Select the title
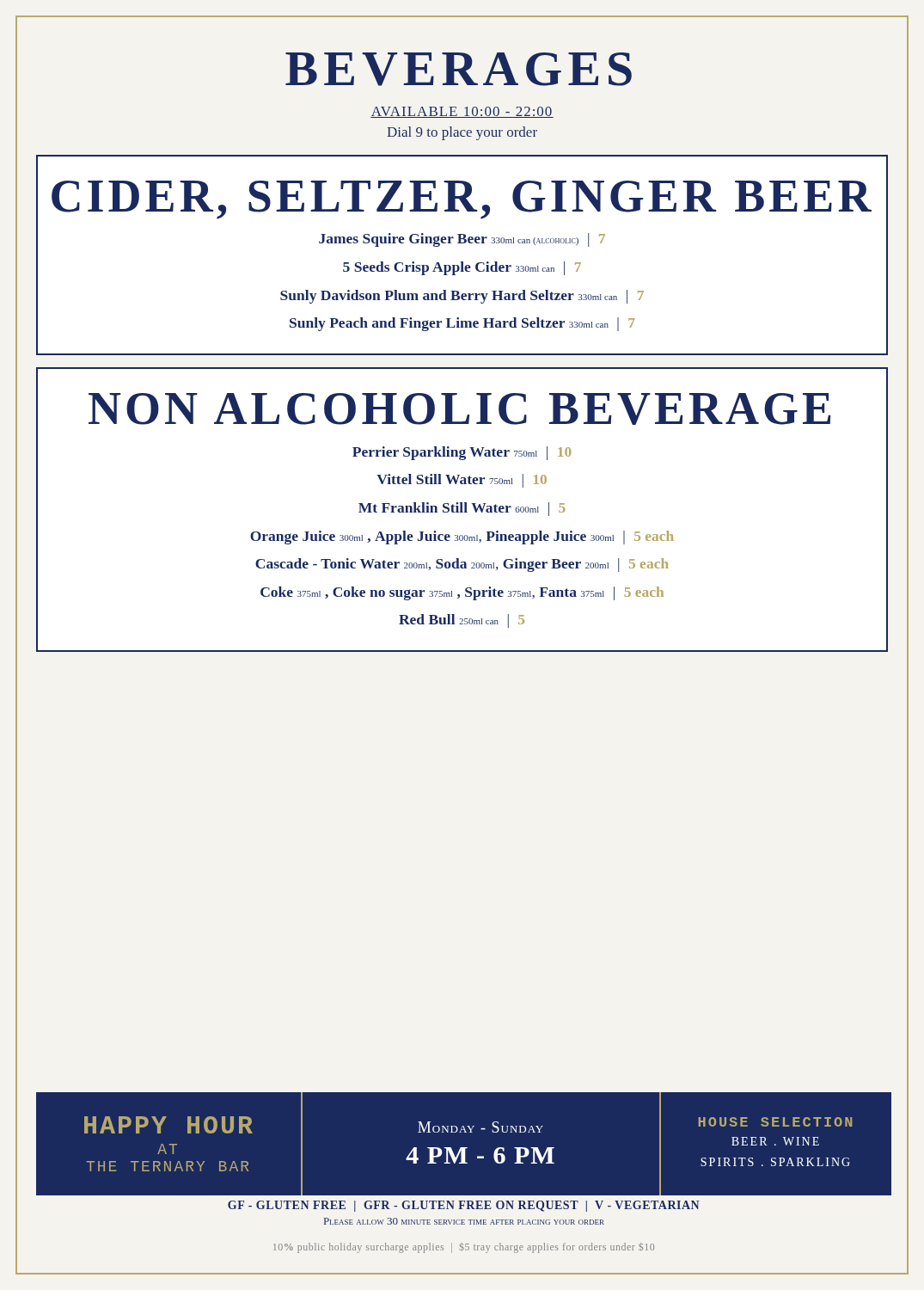 [462, 69]
